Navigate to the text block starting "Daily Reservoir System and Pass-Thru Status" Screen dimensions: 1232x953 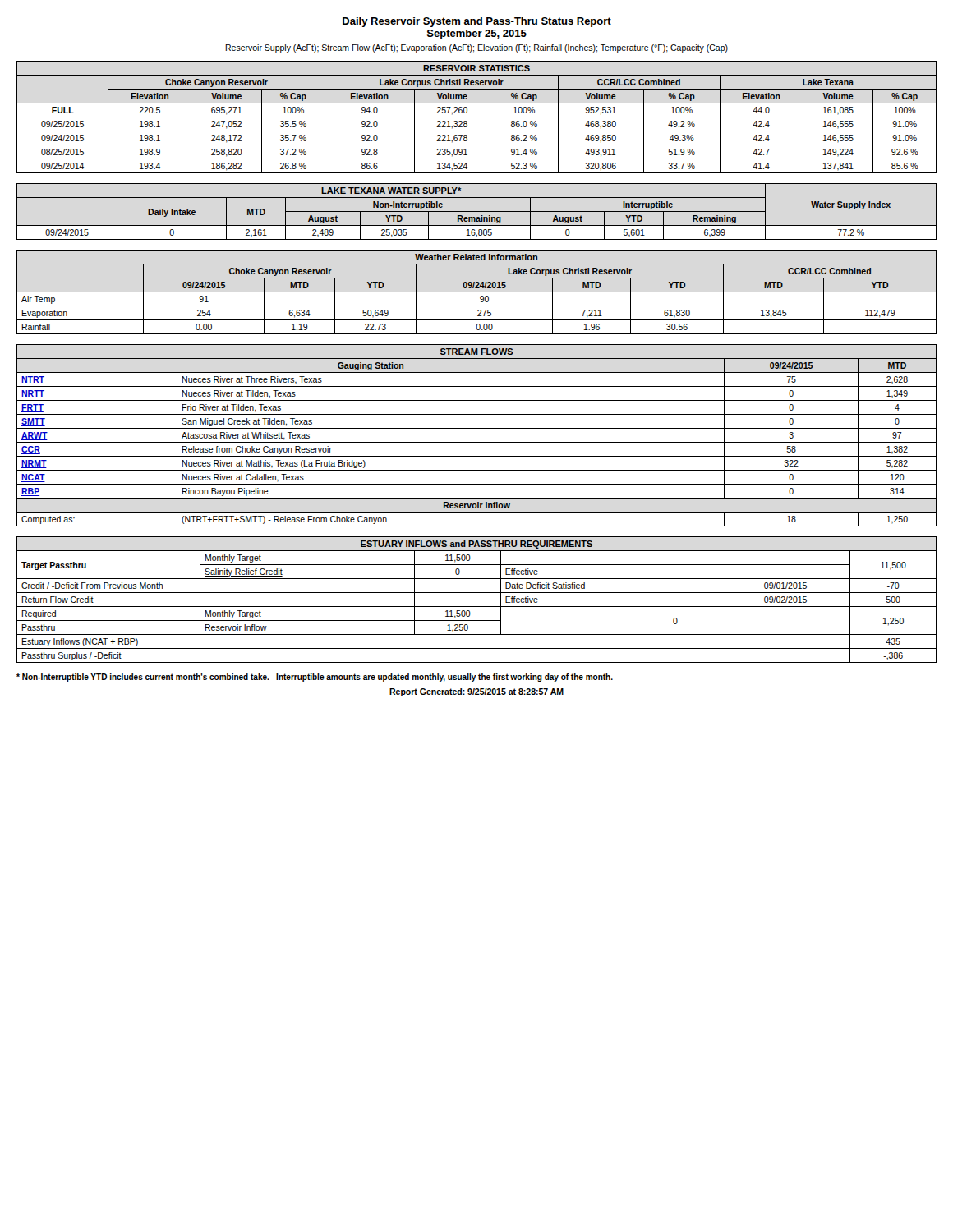pyautogui.click(x=476, y=27)
